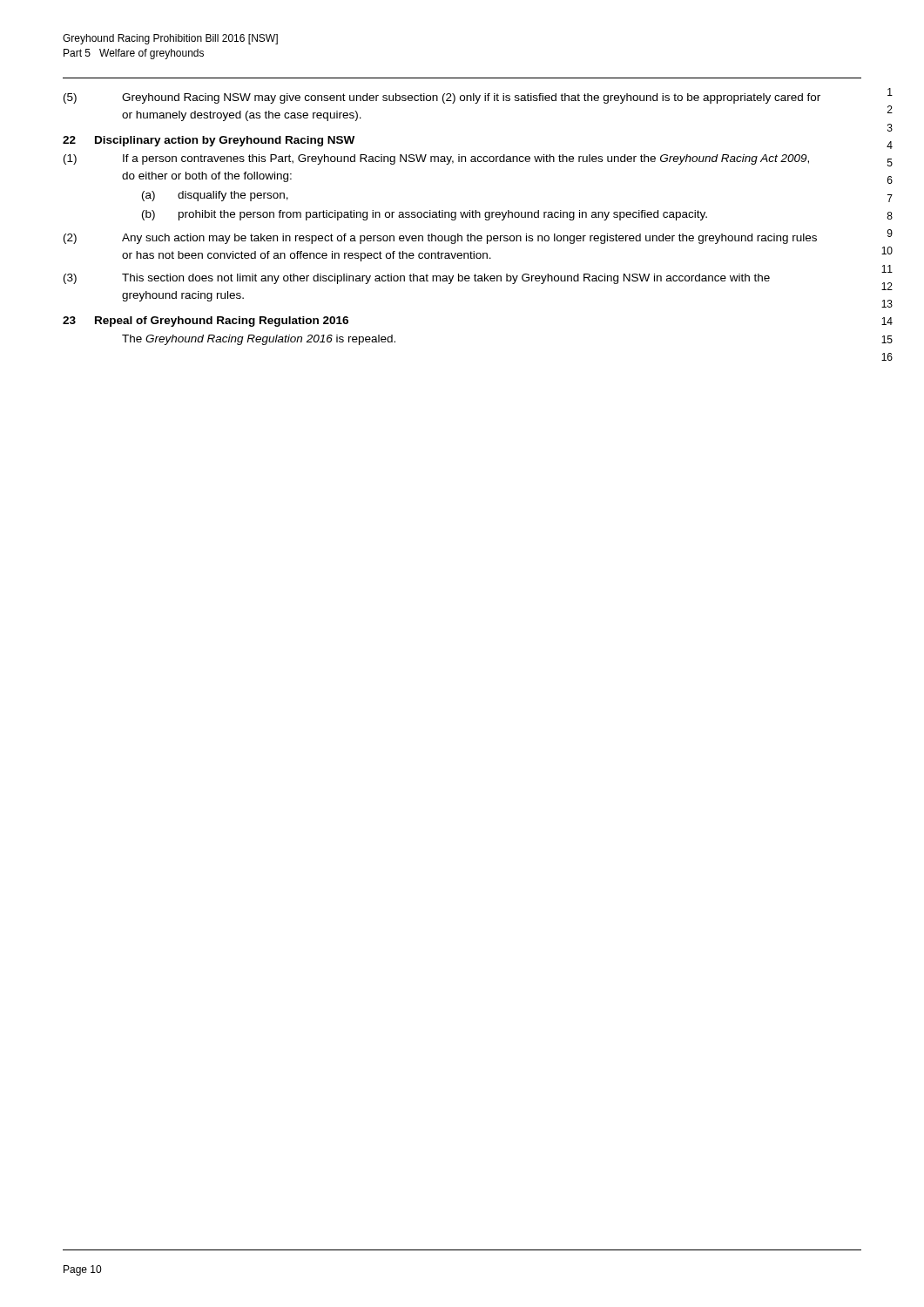Locate the text block containing "(3) This section does"

443,287
